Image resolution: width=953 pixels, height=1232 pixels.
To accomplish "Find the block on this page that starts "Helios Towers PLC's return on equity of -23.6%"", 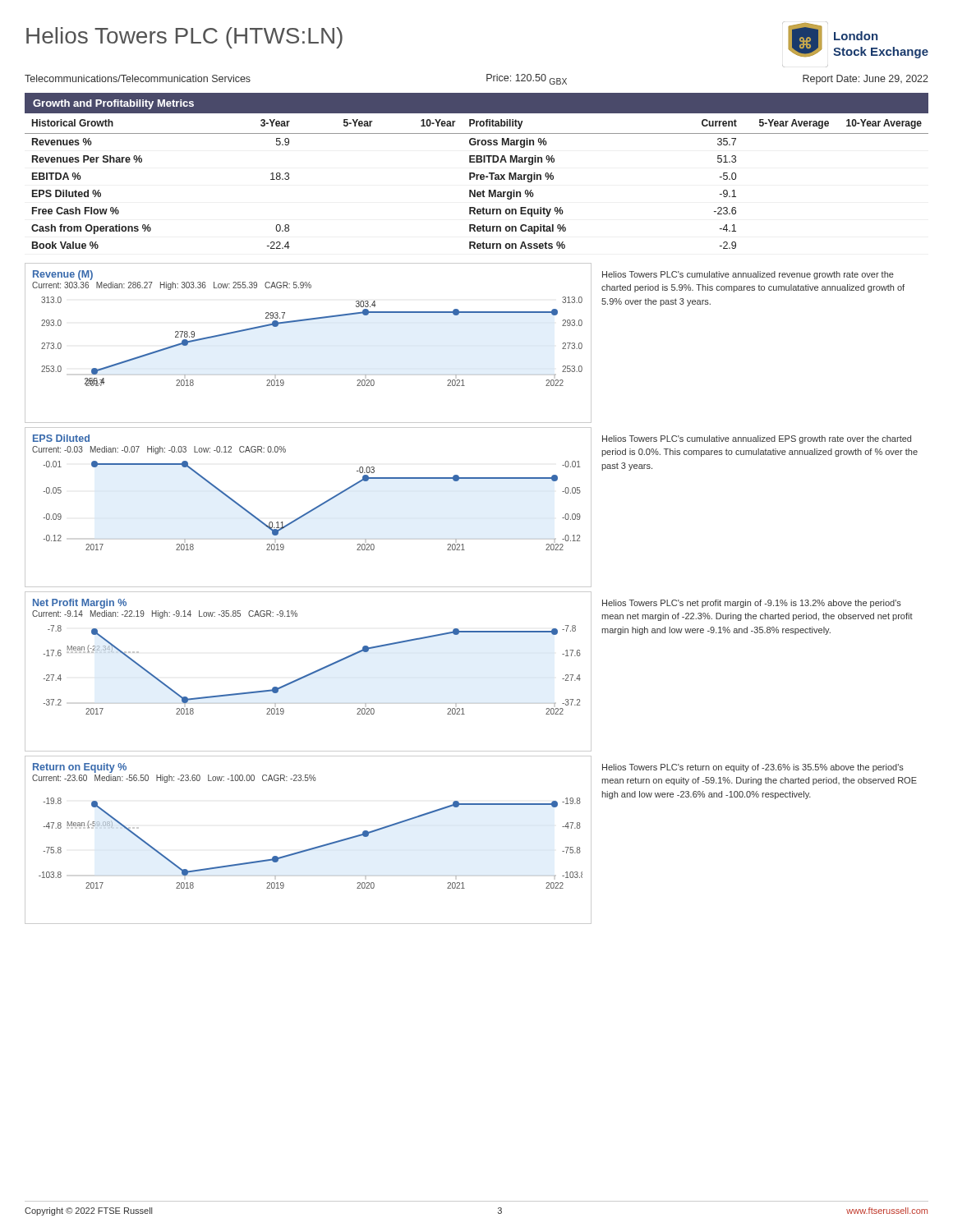I will pos(759,780).
